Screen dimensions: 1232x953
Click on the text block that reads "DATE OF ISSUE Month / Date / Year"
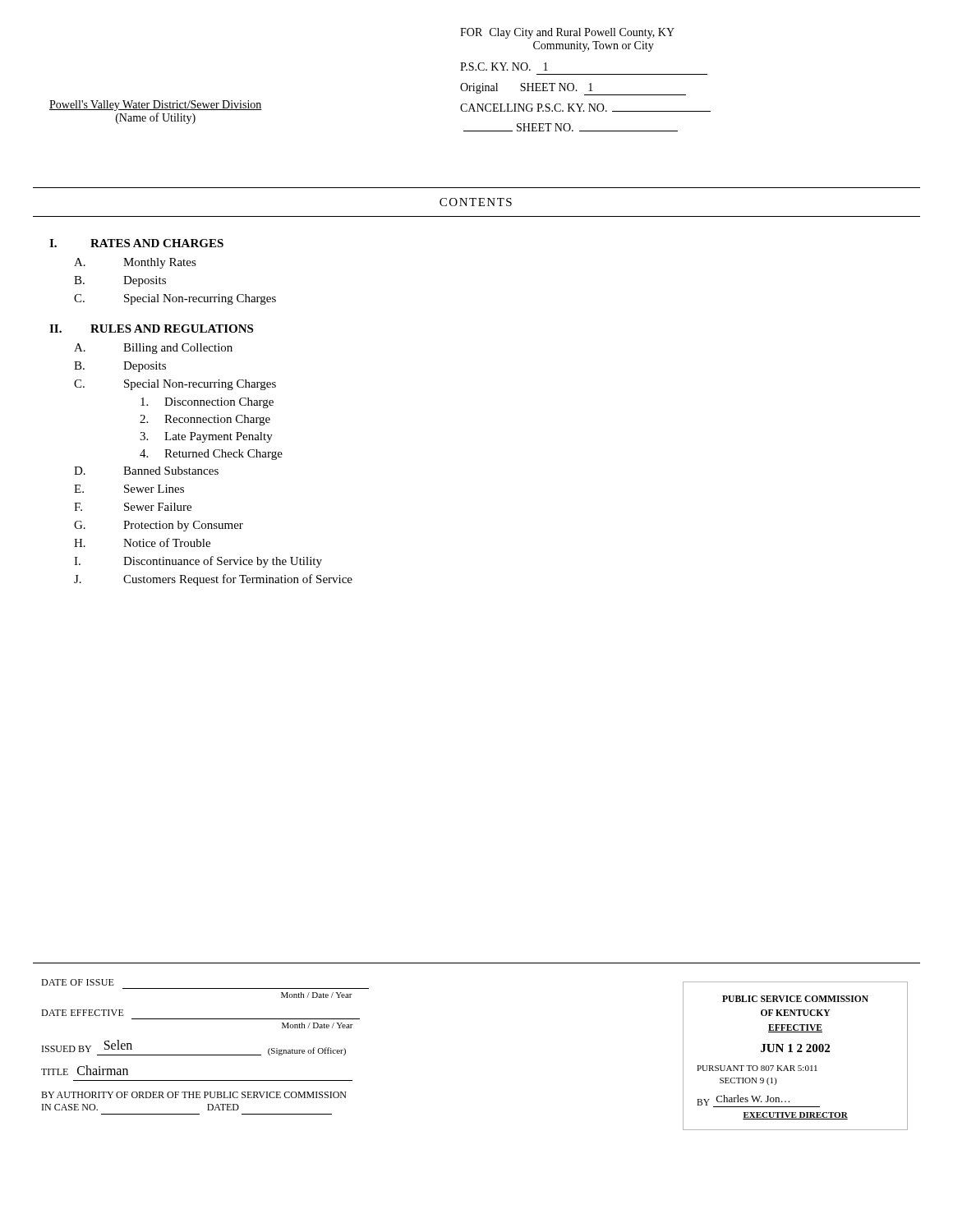point(271,1045)
